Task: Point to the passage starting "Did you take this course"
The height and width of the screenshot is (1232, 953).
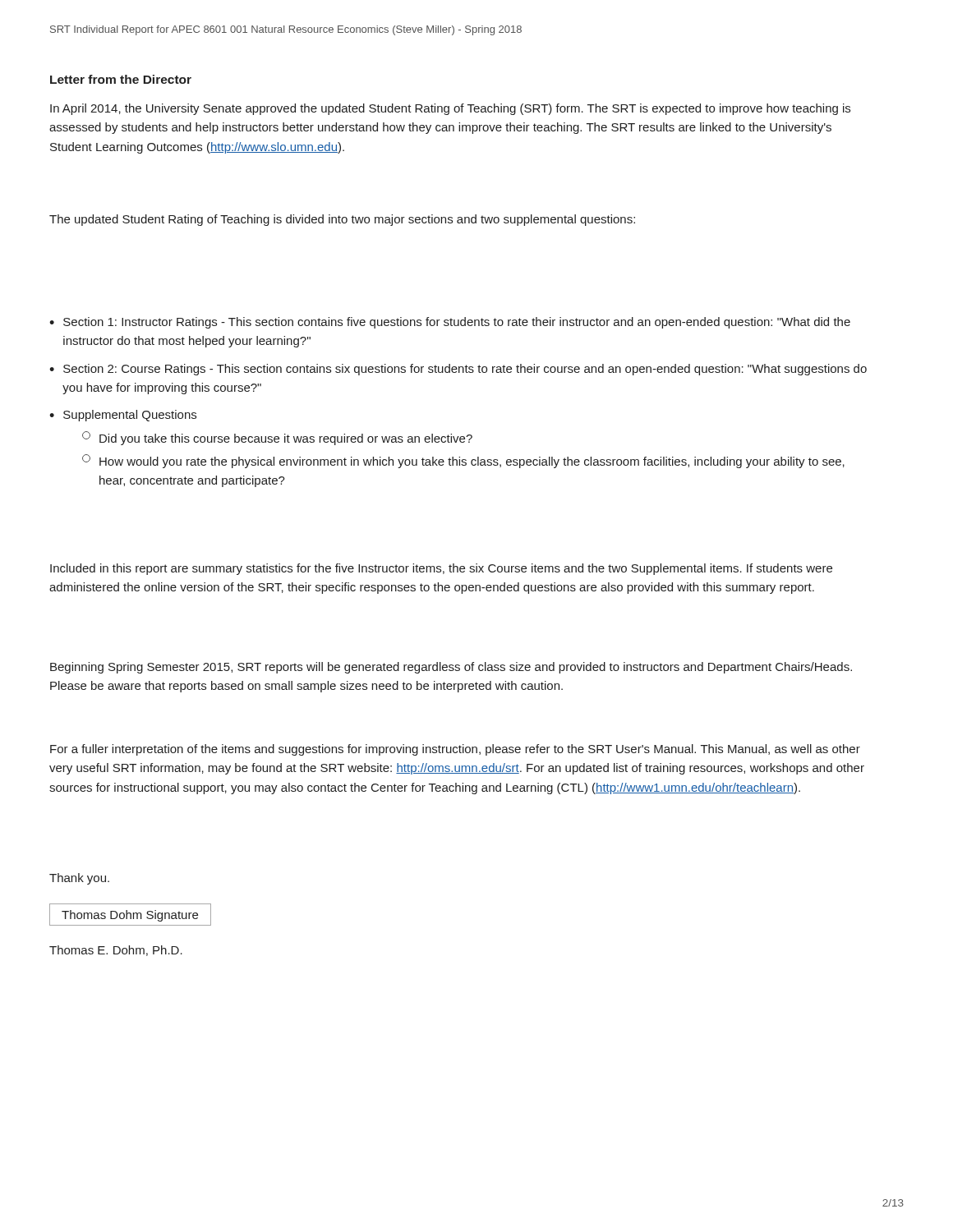Action: pyautogui.click(x=277, y=439)
